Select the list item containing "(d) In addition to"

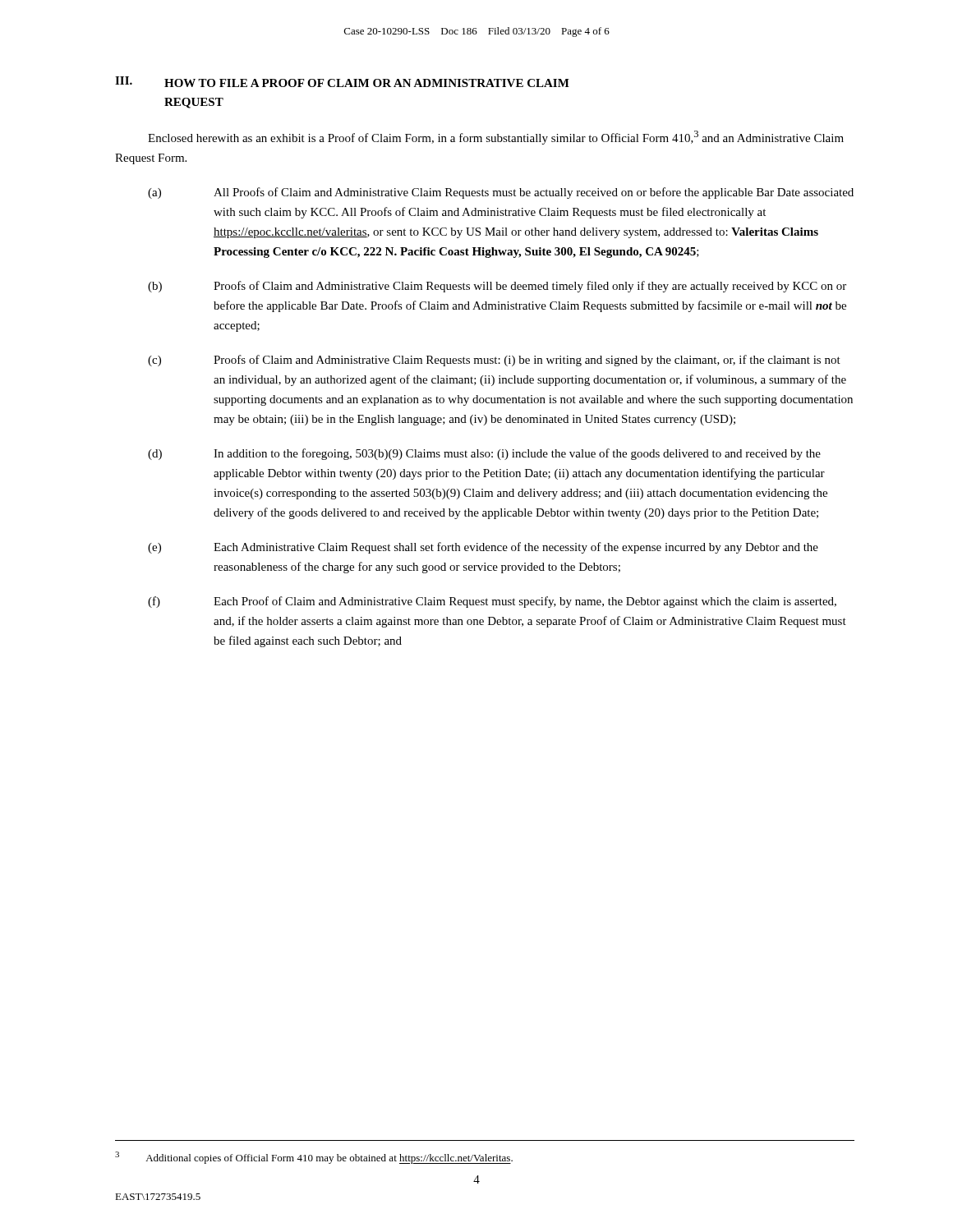point(485,483)
